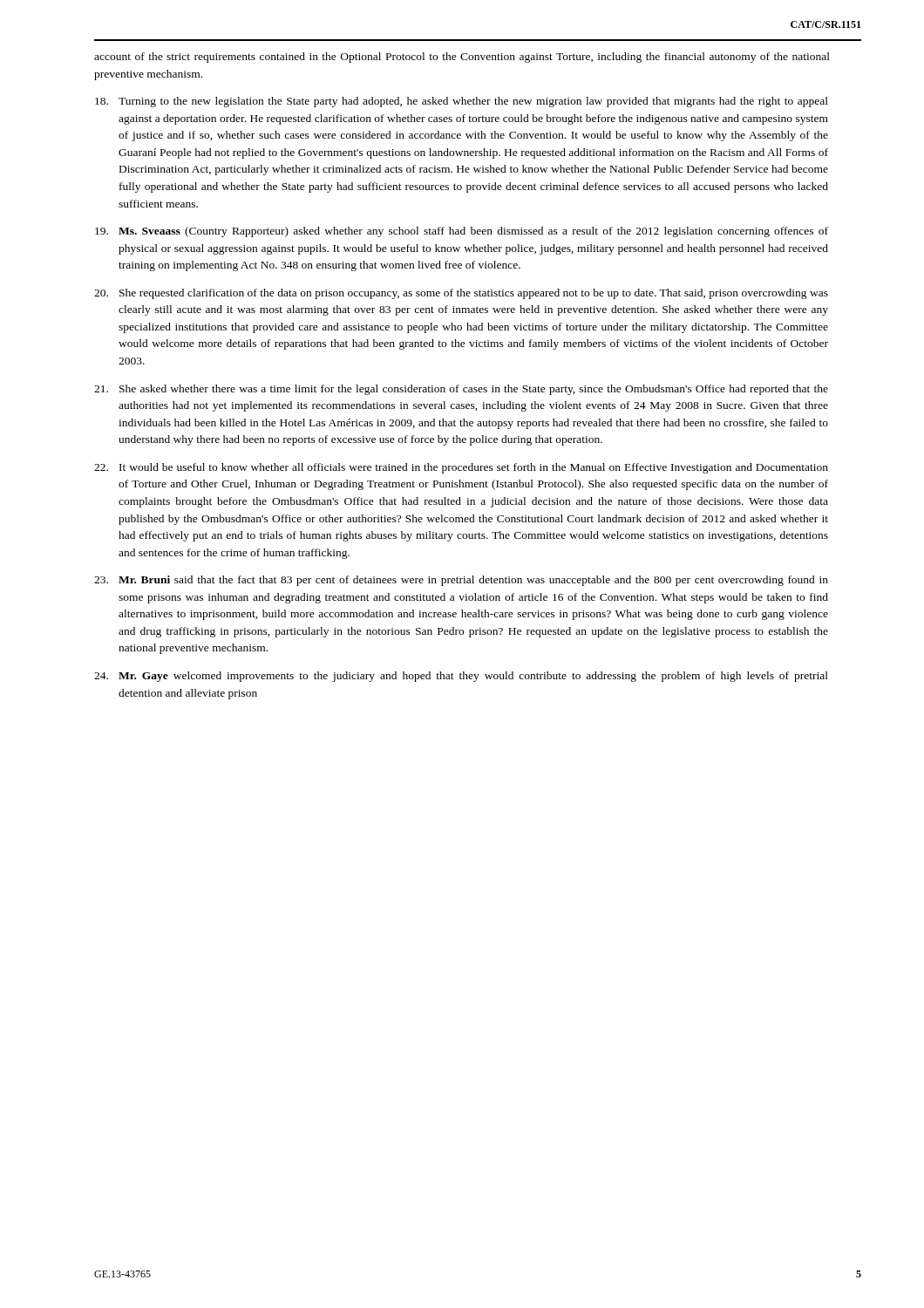The width and height of the screenshot is (924, 1308).
Task: Click on the passage starting "Turning to the new legislation the State party"
Action: [x=461, y=152]
